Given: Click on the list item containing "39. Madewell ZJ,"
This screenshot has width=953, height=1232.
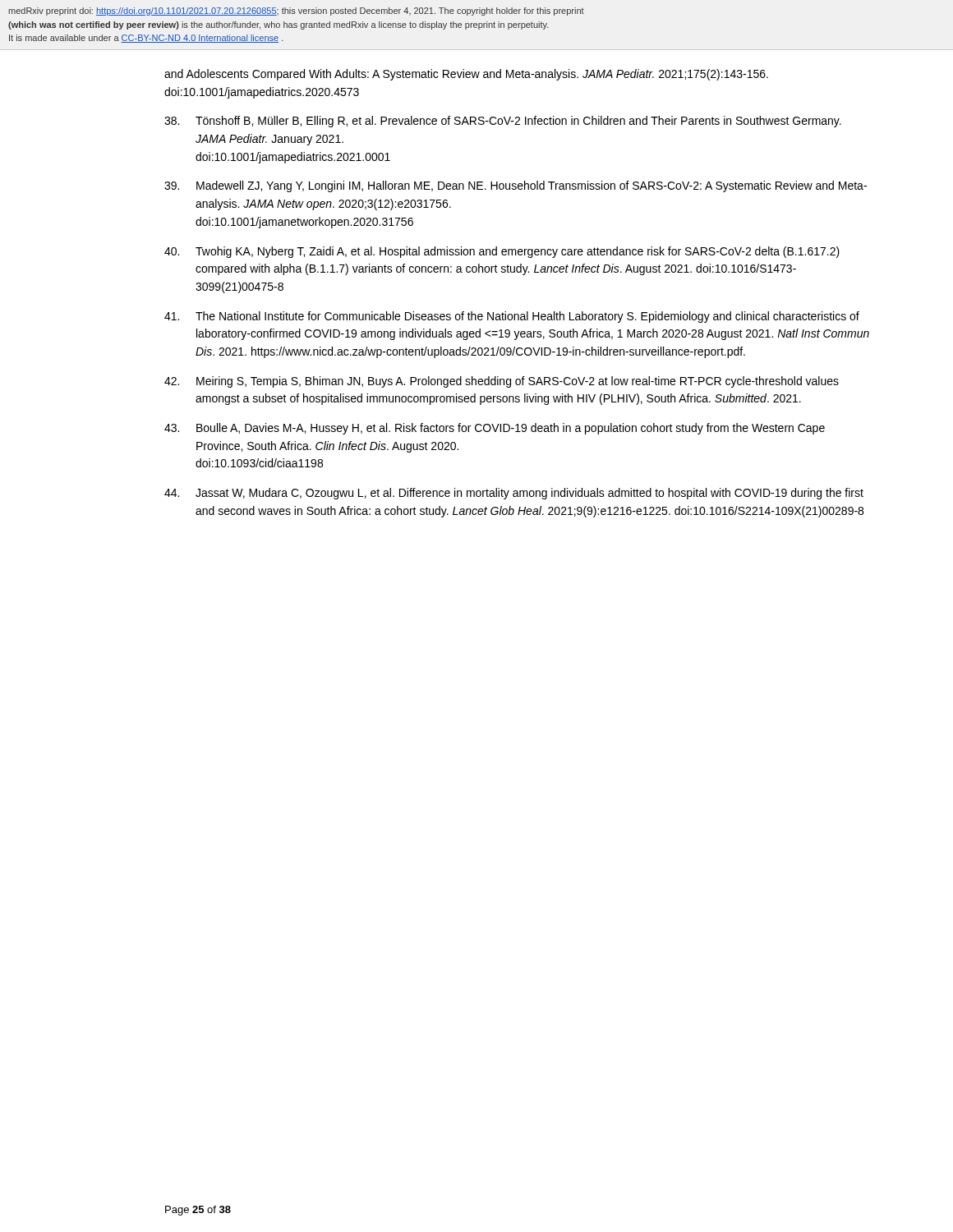Looking at the screenshot, I should point(516,186).
